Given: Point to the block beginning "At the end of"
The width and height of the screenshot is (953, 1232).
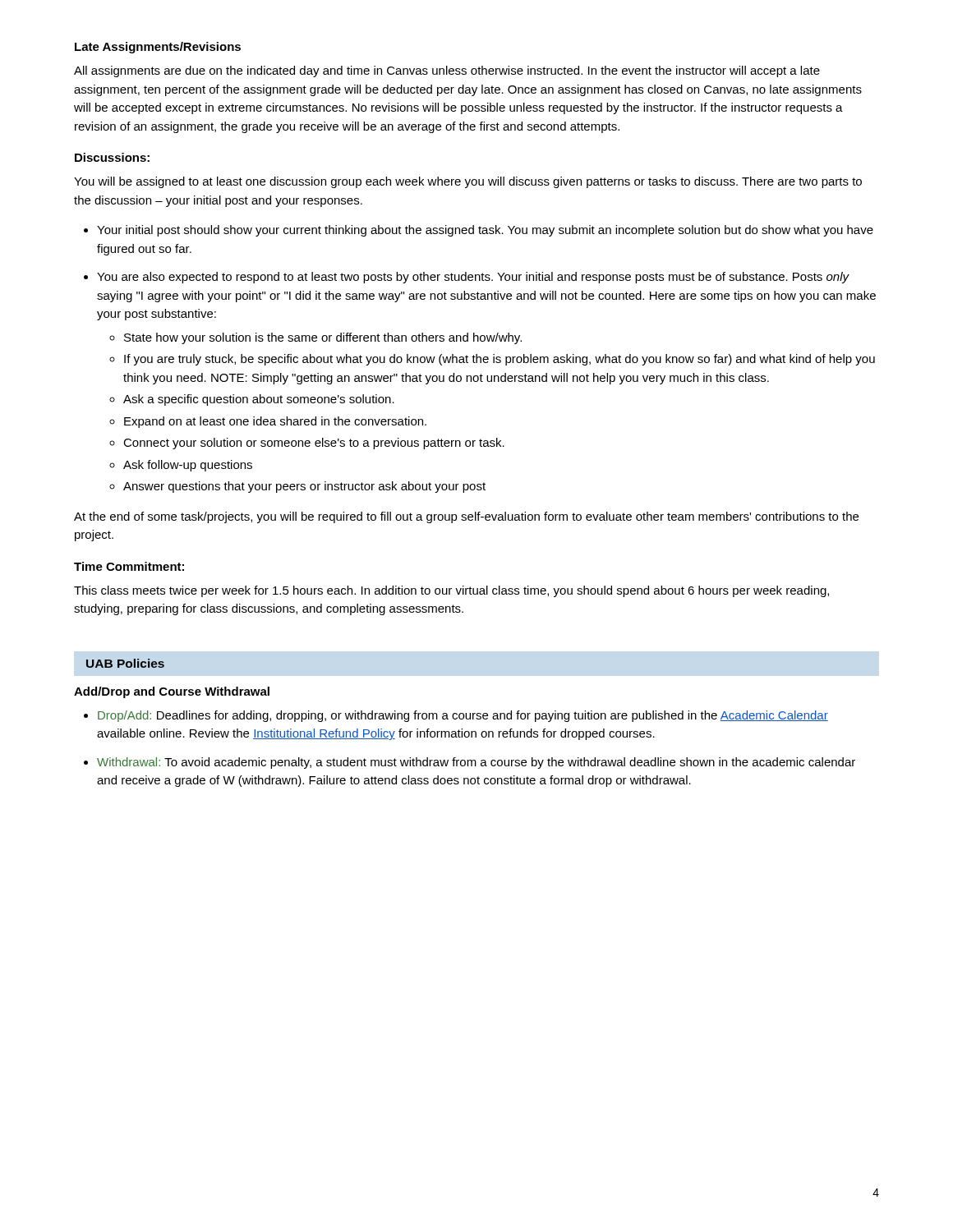Looking at the screenshot, I should pos(467,525).
